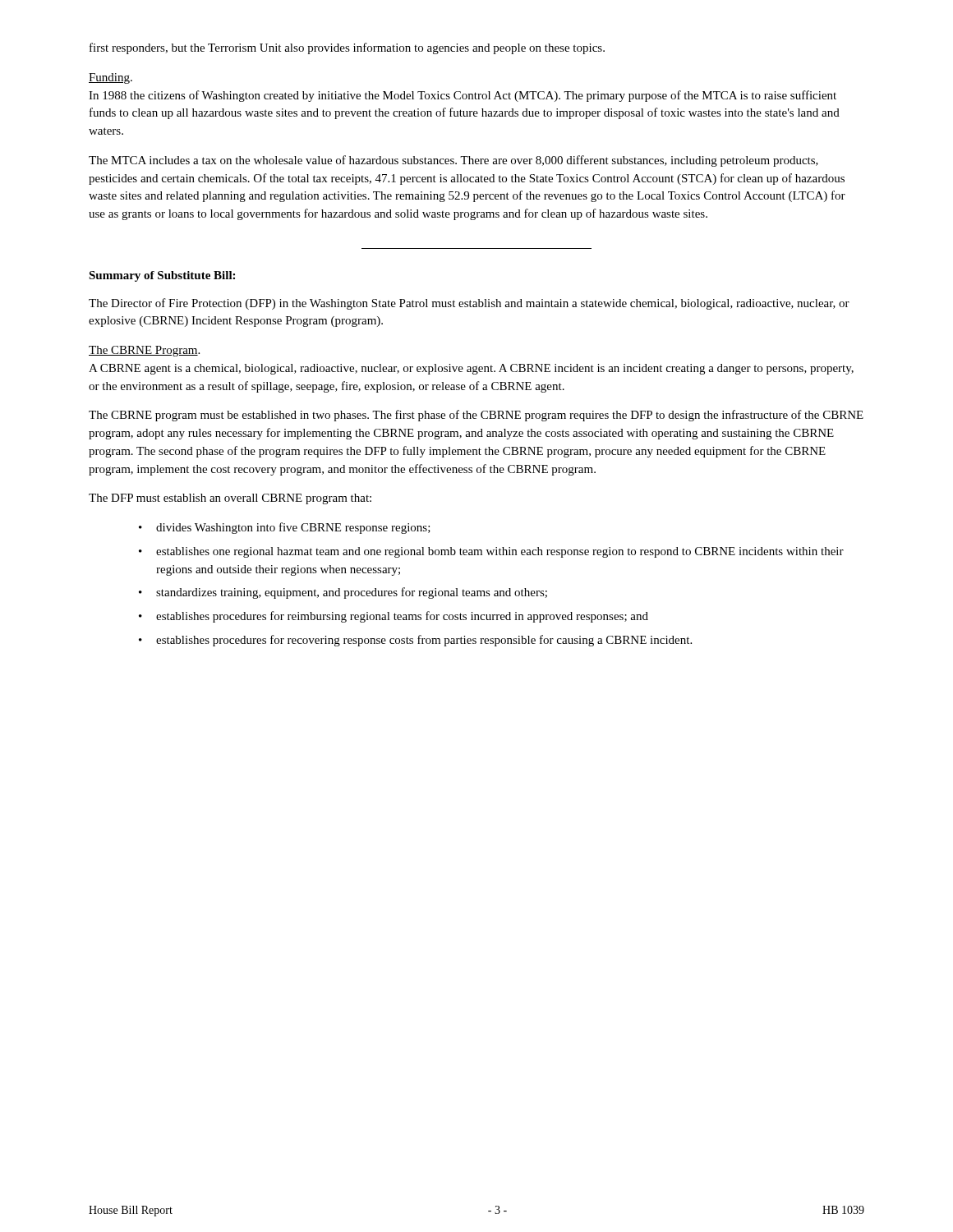Select the list item that says "establishes one regional hazmat"
The width and height of the screenshot is (953, 1232).
coord(500,560)
